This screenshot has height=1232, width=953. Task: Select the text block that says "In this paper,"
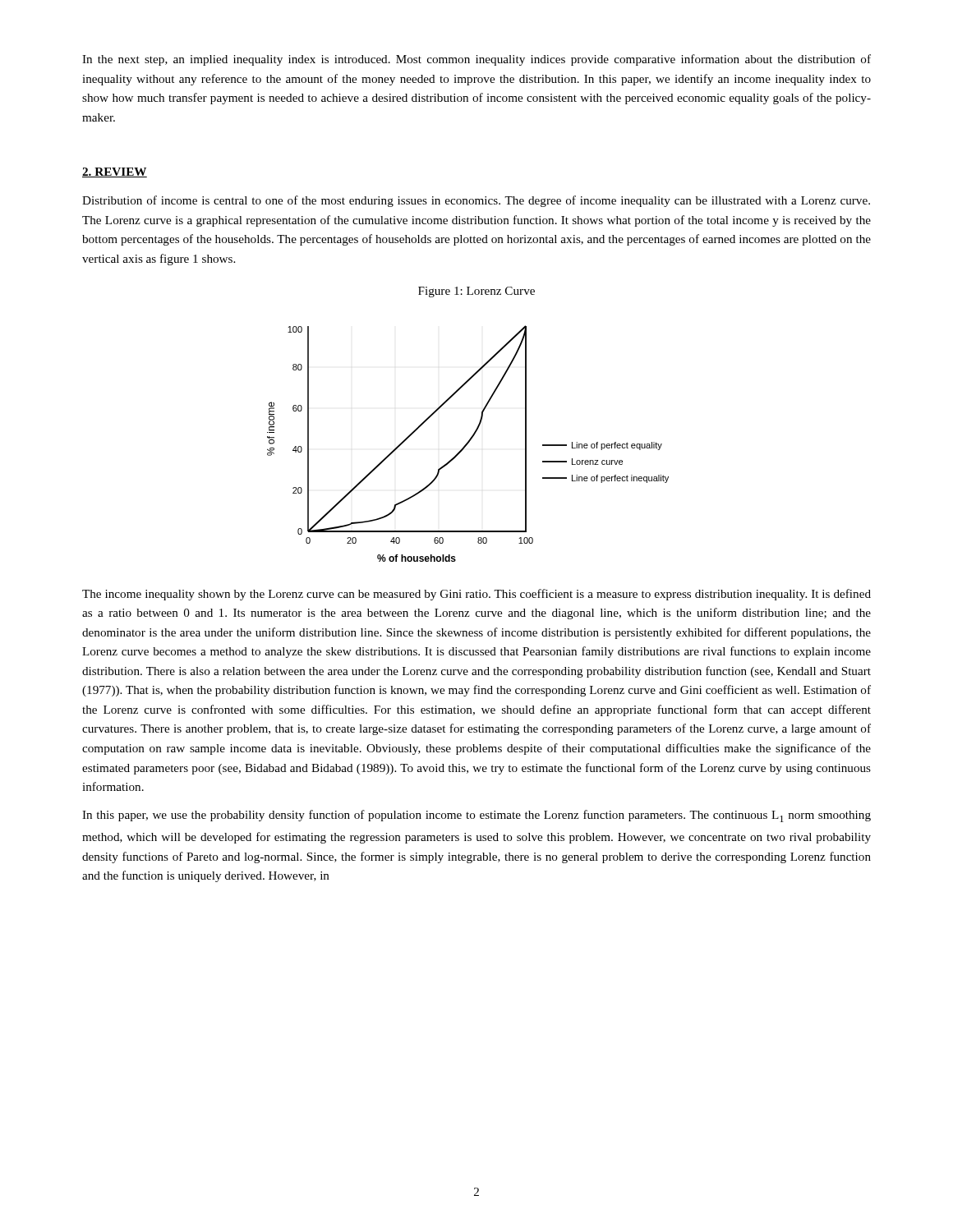pos(476,845)
